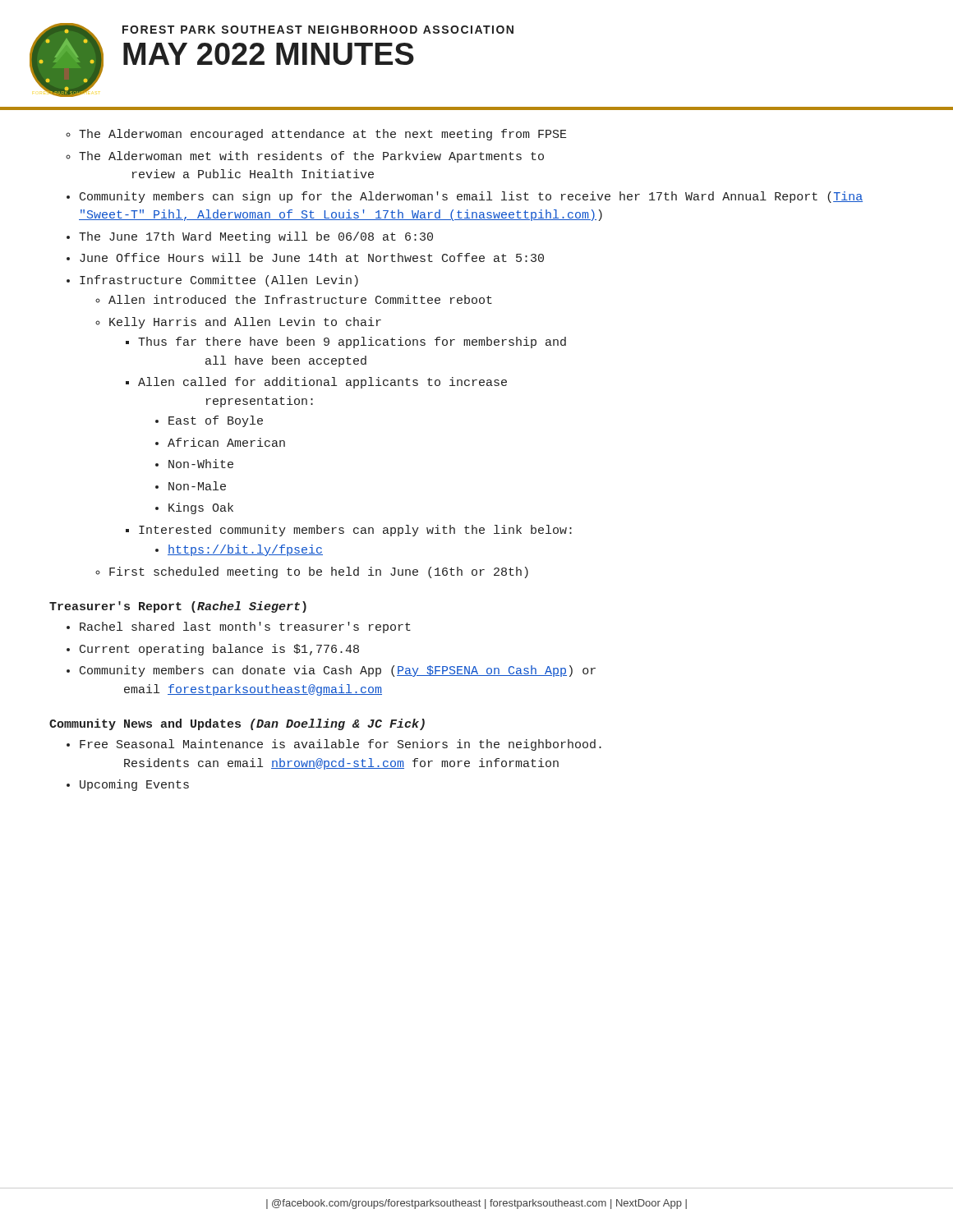Locate the list item that reads "The Alderwoman met"
The width and height of the screenshot is (953, 1232).
[x=312, y=166]
